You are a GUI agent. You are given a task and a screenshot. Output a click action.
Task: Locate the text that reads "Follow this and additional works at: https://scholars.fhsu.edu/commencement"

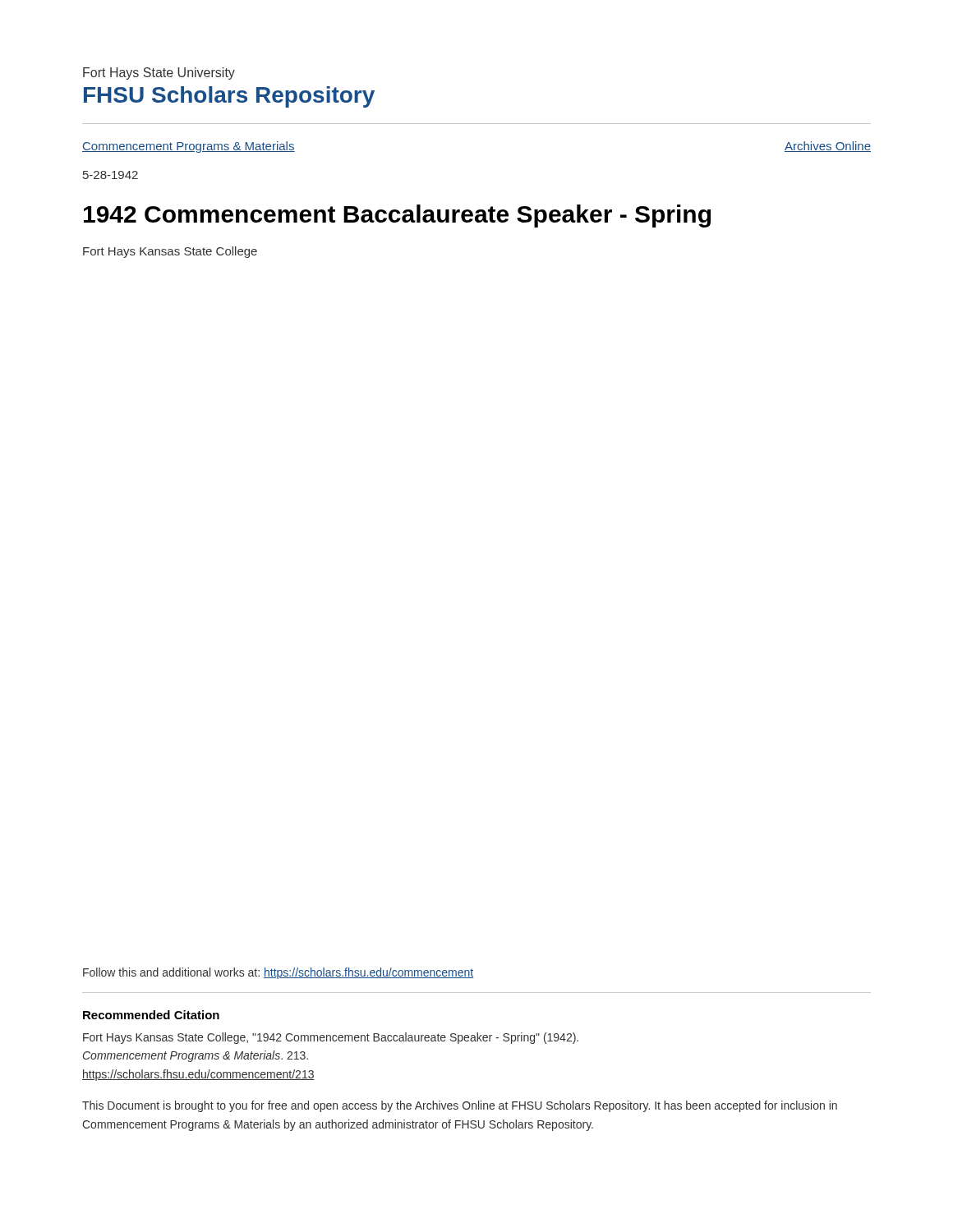click(278, 972)
